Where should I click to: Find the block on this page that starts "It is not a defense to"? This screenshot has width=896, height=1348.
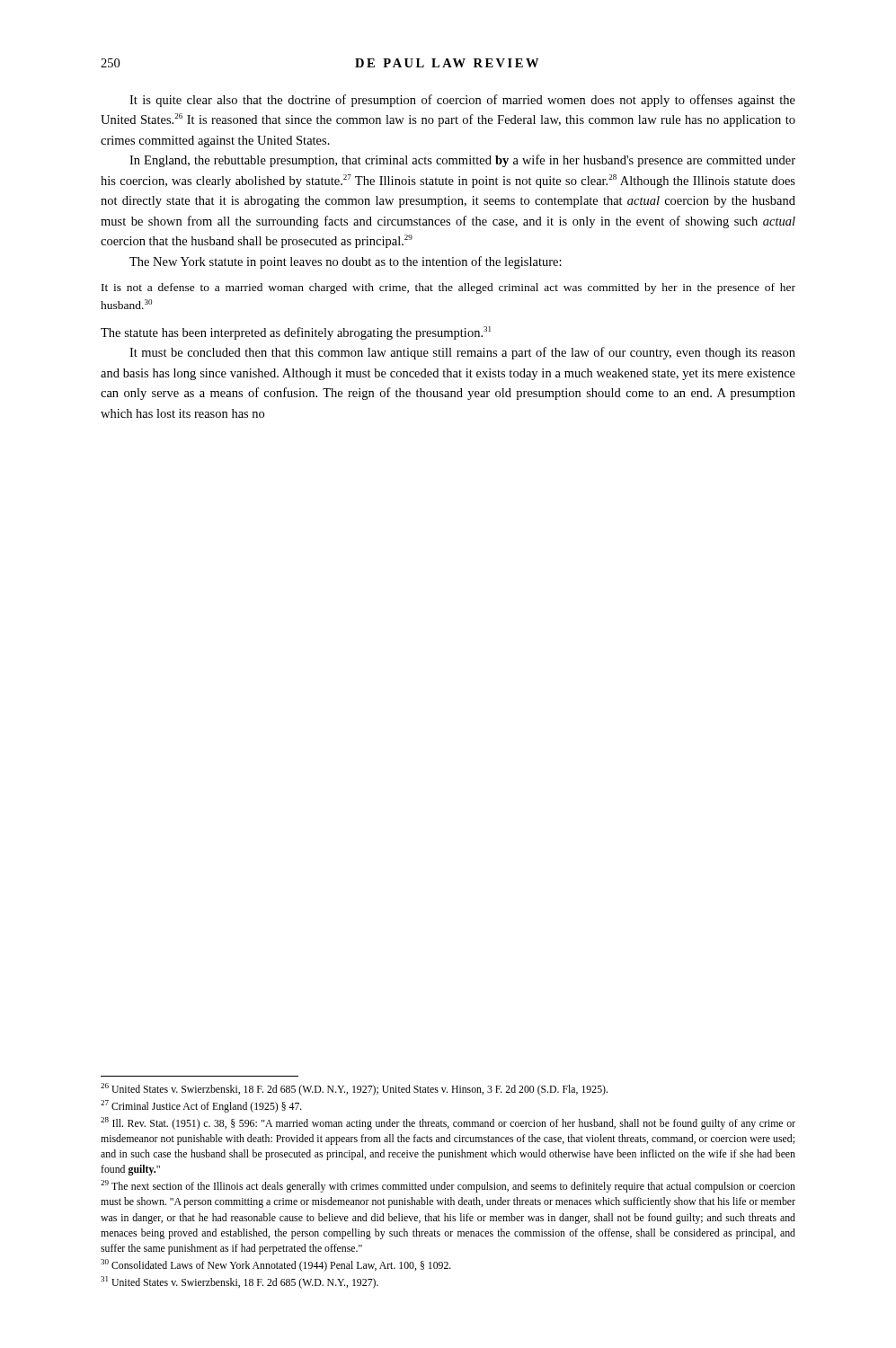[x=448, y=296]
